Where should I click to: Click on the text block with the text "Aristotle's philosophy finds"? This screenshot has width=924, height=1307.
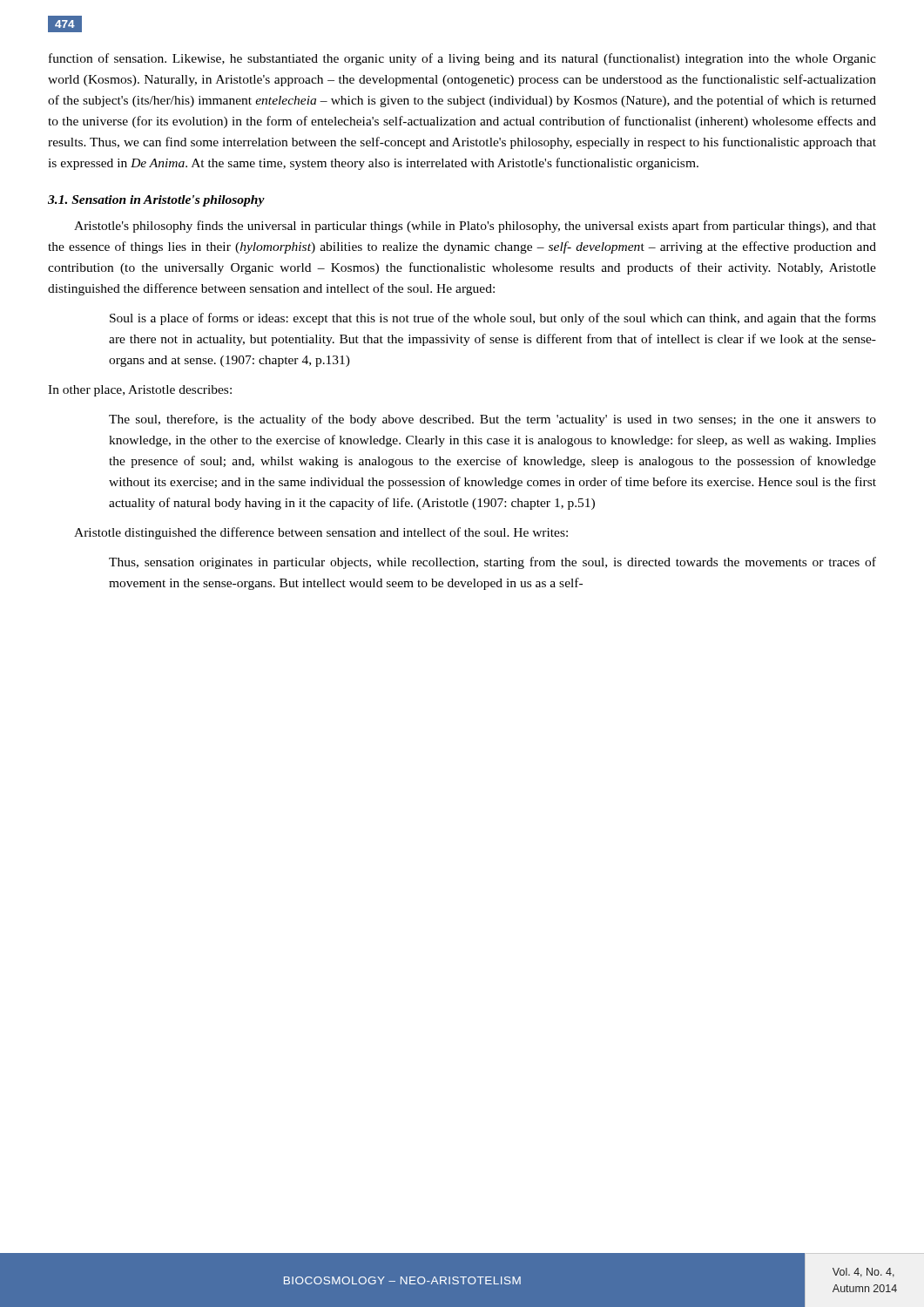tap(462, 257)
